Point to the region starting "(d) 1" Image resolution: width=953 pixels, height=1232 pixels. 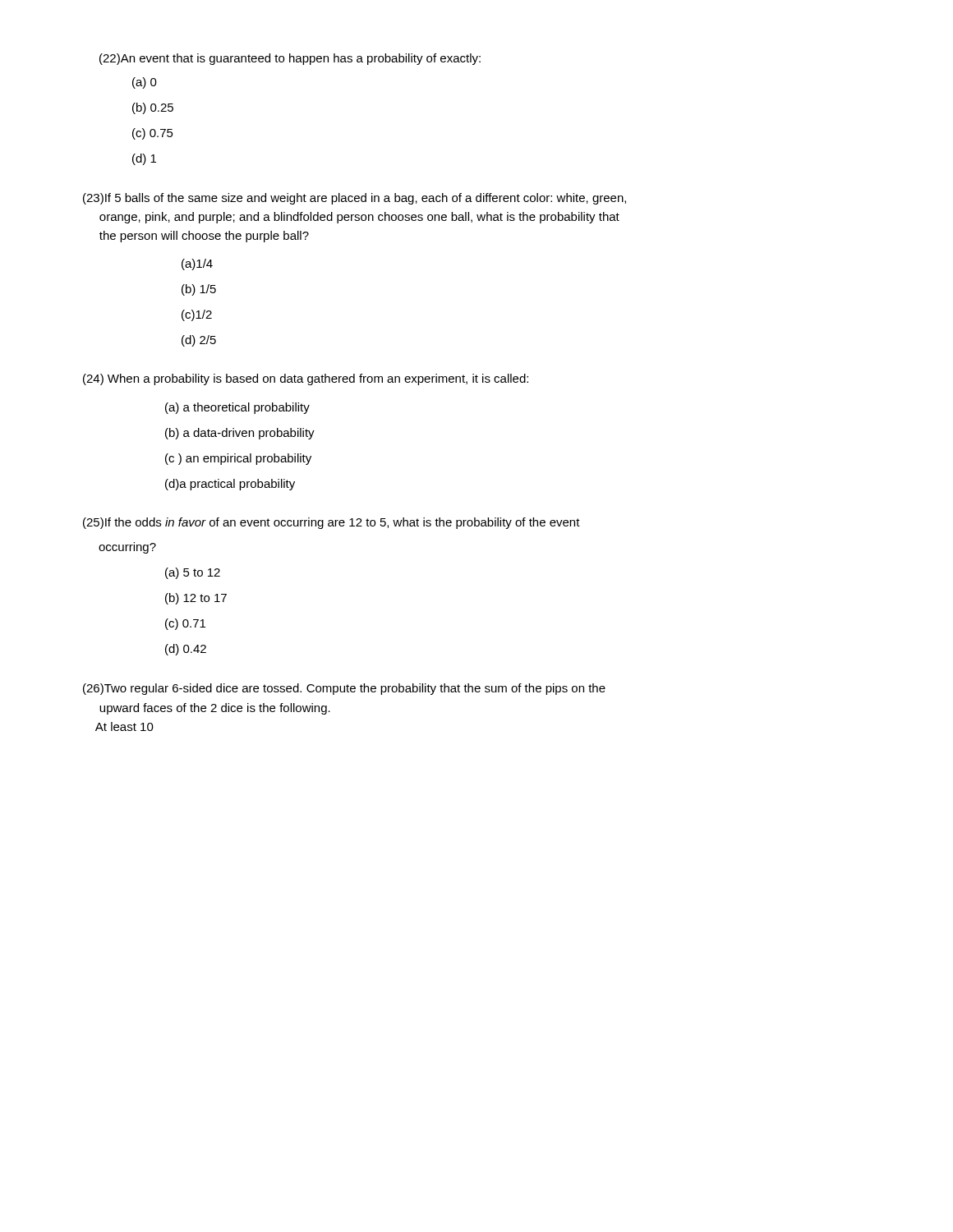[144, 158]
